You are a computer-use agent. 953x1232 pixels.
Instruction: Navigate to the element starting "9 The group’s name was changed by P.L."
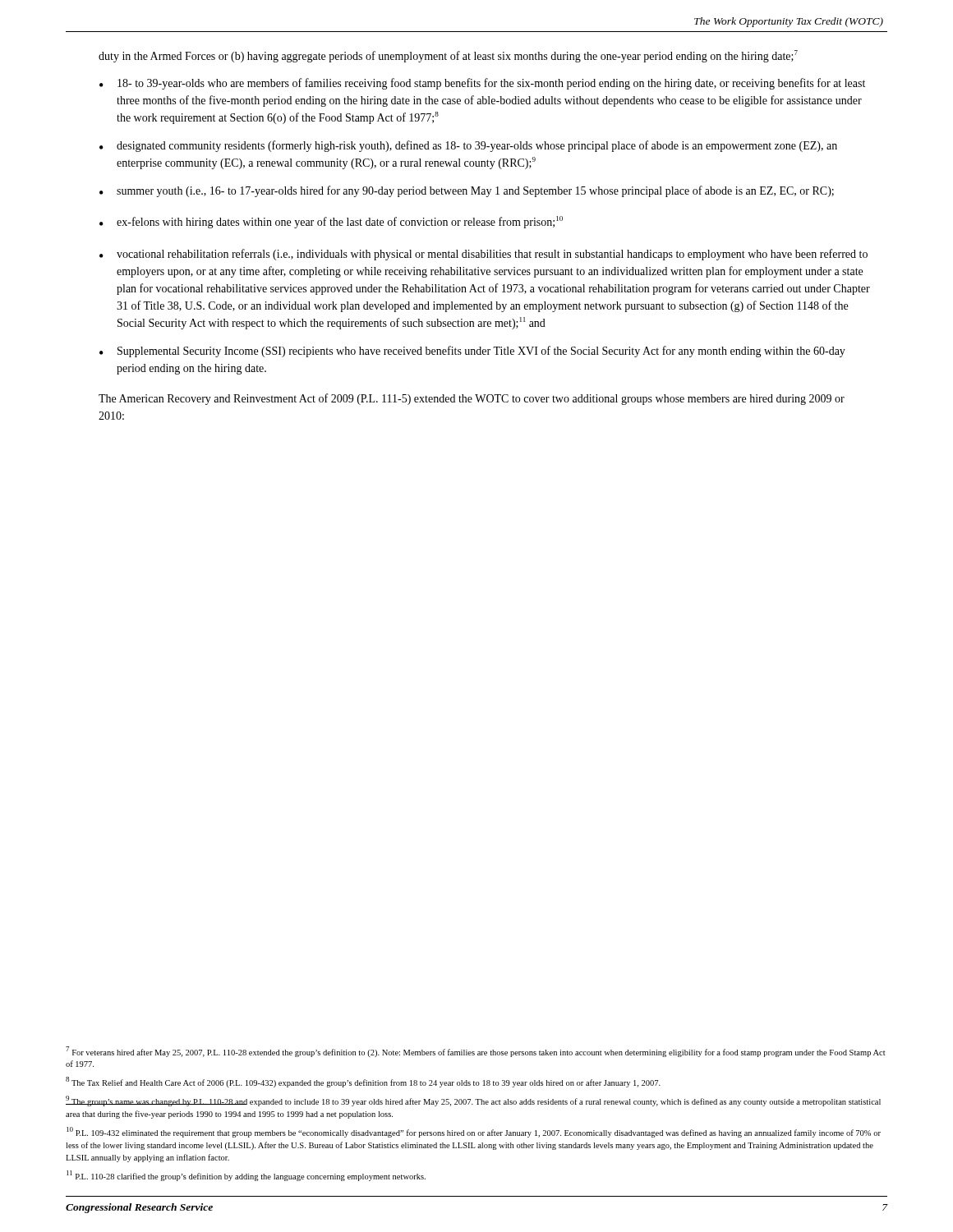[x=473, y=1106]
